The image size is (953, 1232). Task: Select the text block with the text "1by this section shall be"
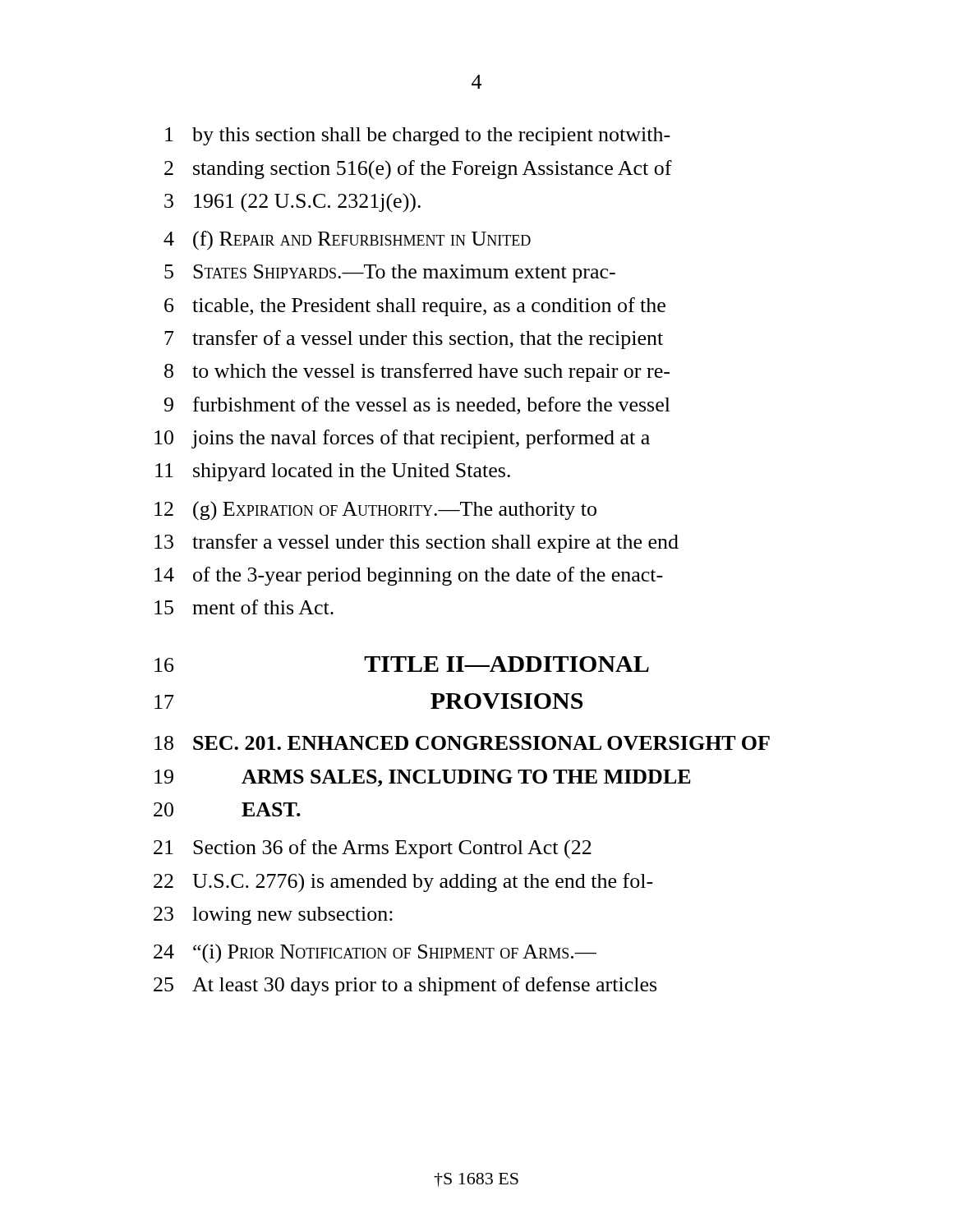coord(476,168)
